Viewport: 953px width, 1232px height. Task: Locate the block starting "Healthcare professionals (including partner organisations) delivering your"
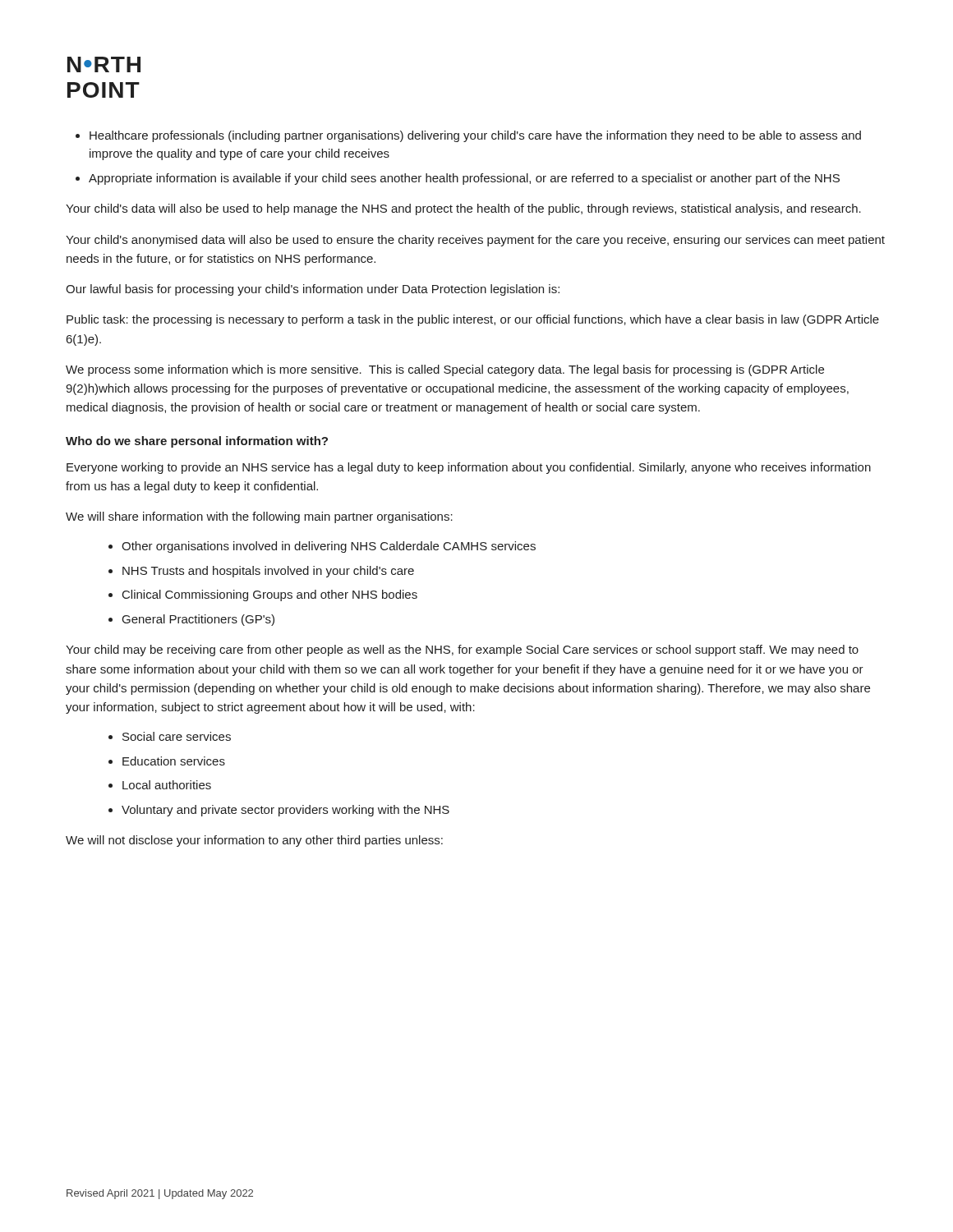click(475, 144)
